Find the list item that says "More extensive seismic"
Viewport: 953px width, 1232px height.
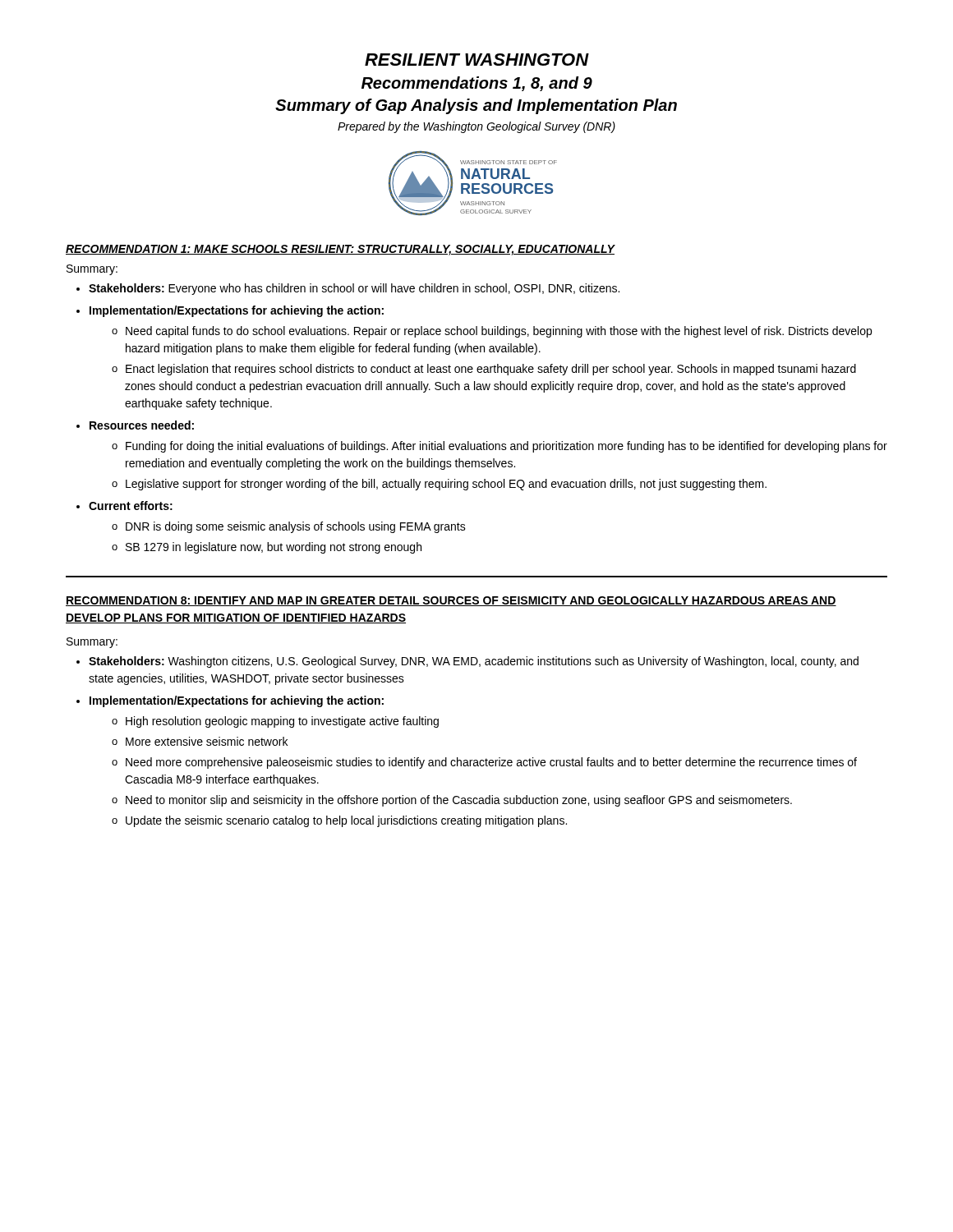[x=206, y=742]
